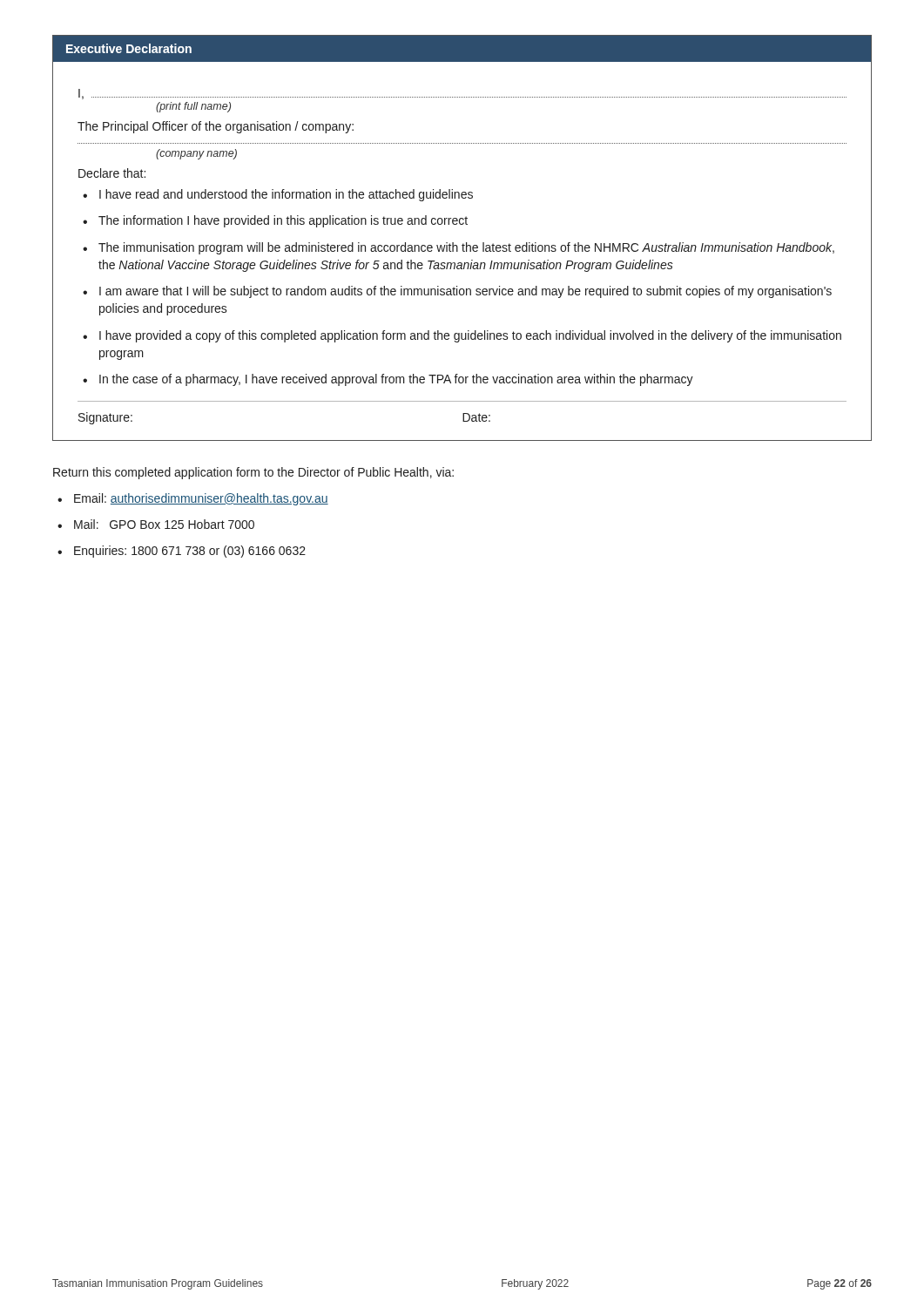Find the block on this page that starts "Return this completed application form to the"
Viewport: 924px width, 1307px height.
point(254,472)
